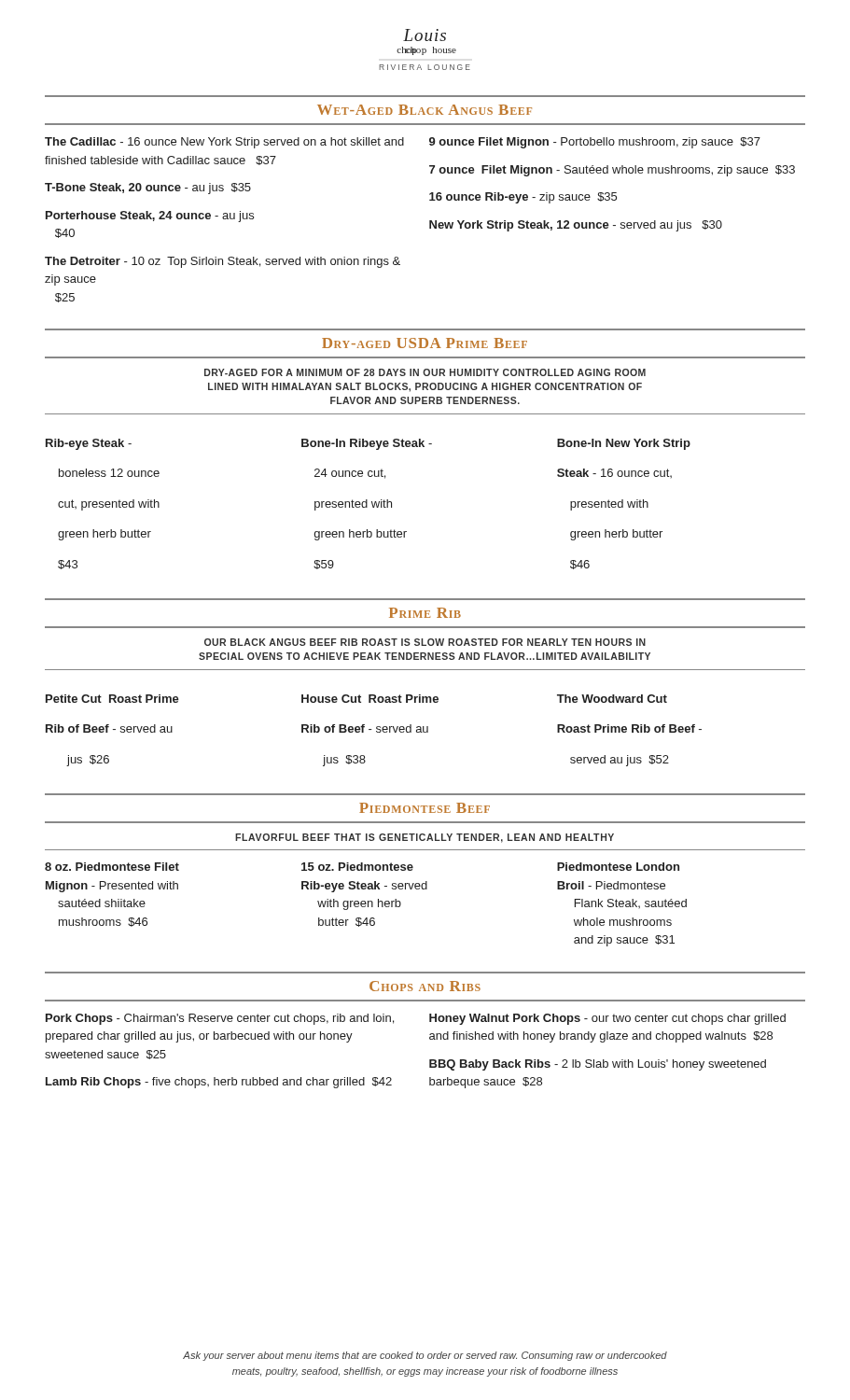Viewport: 850px width, 1400px height.
Task: Find the list item that says "Petite Cut Roast"
Action: coord(165,729)
